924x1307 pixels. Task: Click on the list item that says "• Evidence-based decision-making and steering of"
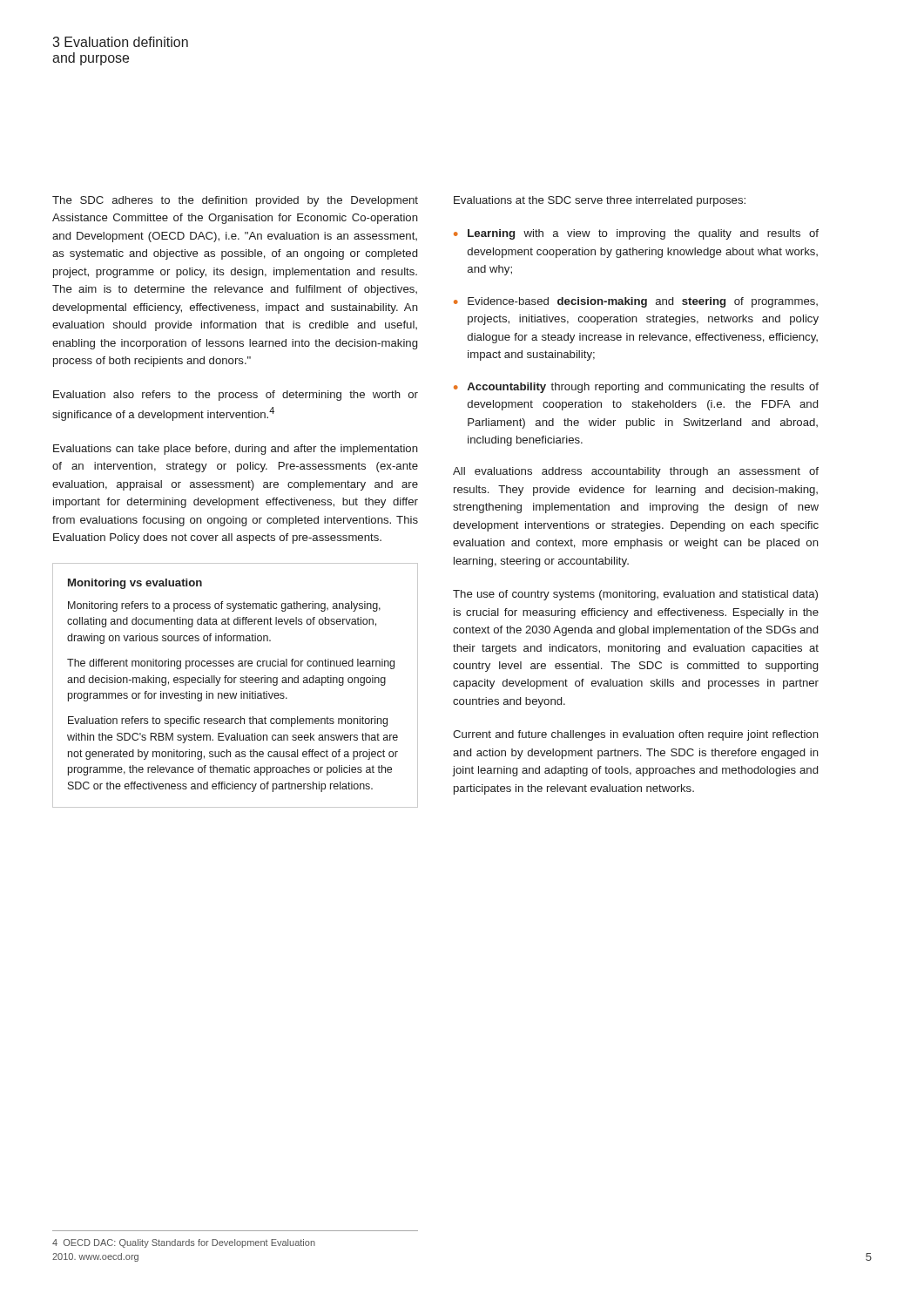tap(636, 328)
